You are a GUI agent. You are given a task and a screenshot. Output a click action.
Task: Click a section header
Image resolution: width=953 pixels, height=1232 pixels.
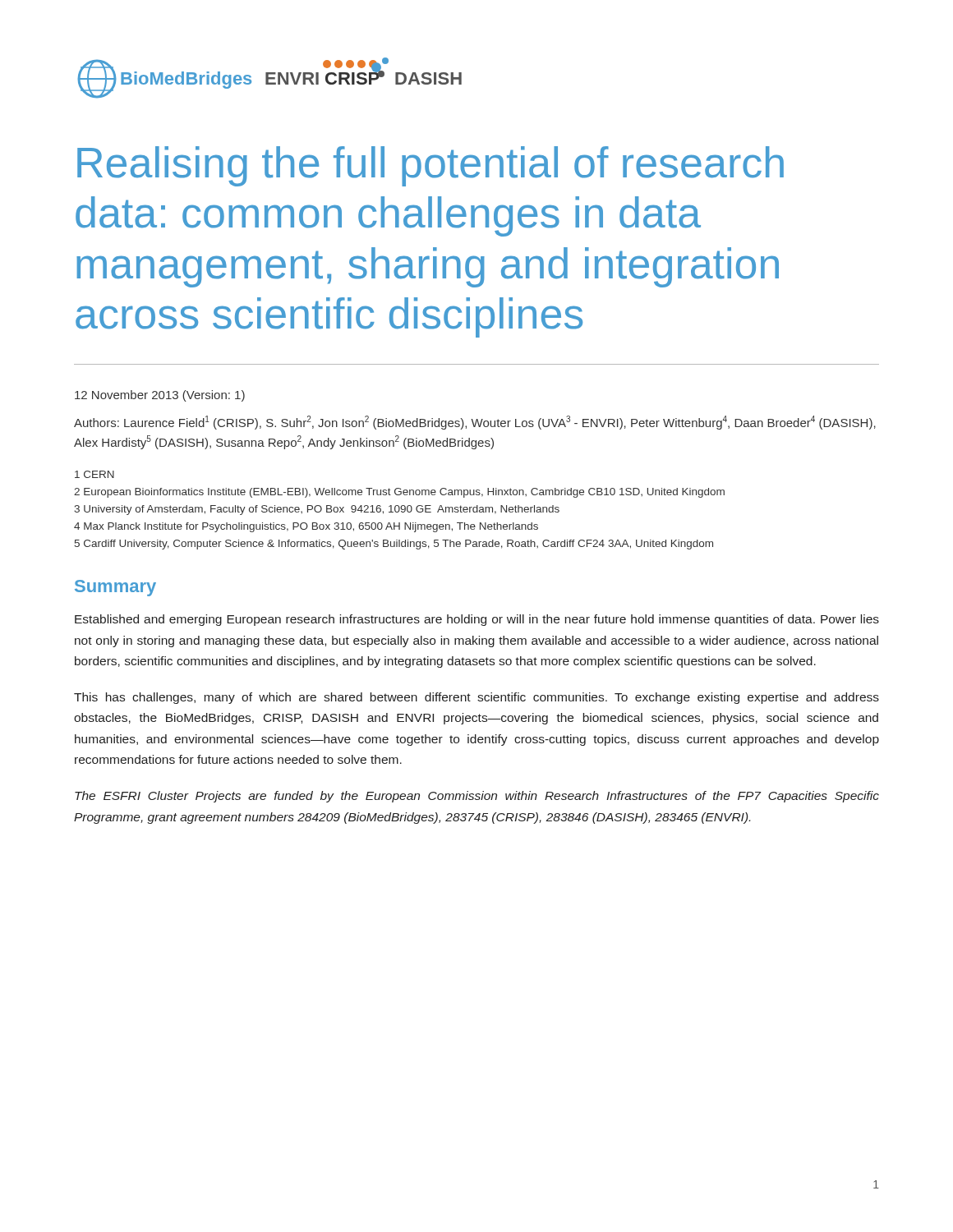click(476, 586)
